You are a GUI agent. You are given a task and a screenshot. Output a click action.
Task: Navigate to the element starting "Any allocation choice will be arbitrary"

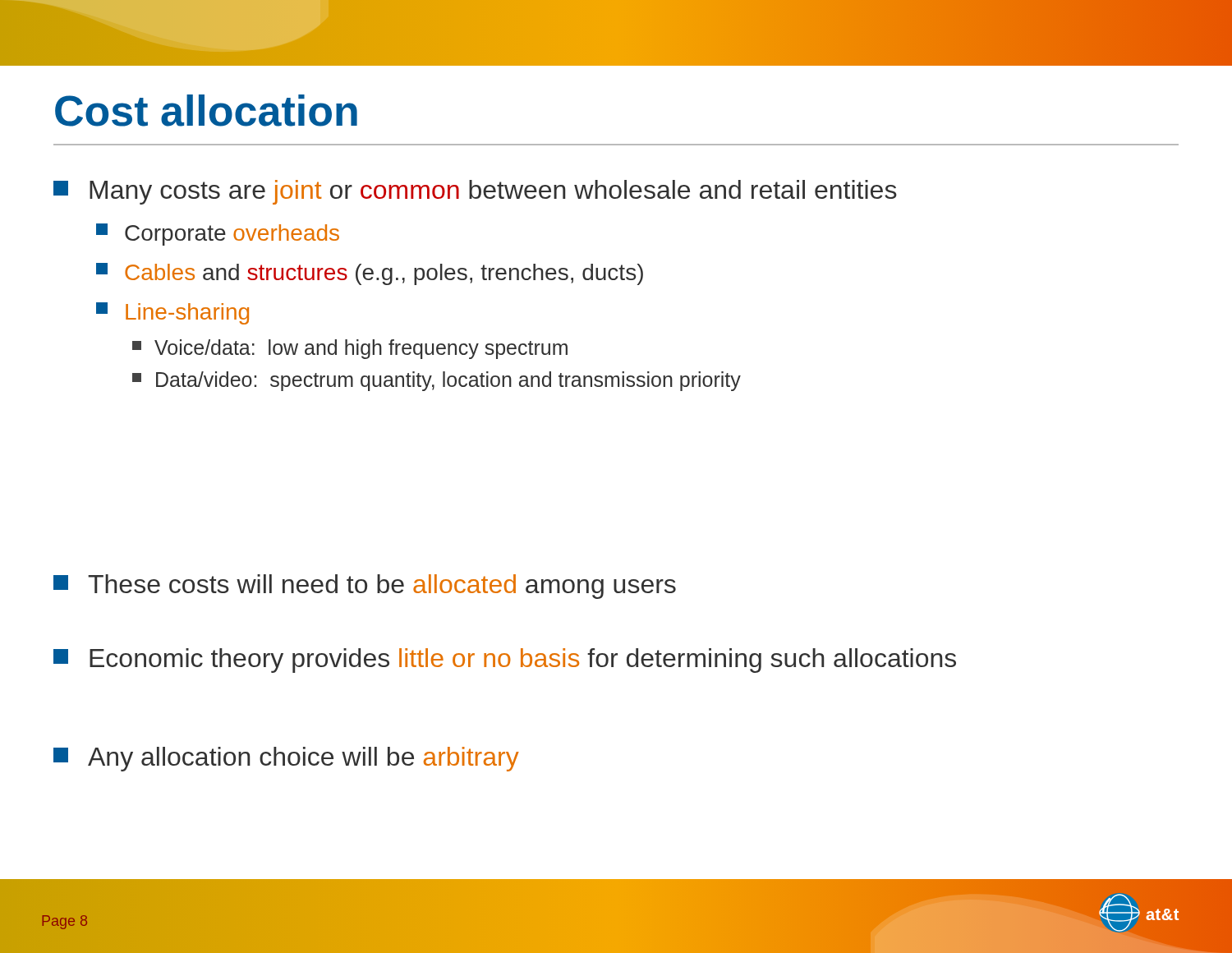[286, 759]
